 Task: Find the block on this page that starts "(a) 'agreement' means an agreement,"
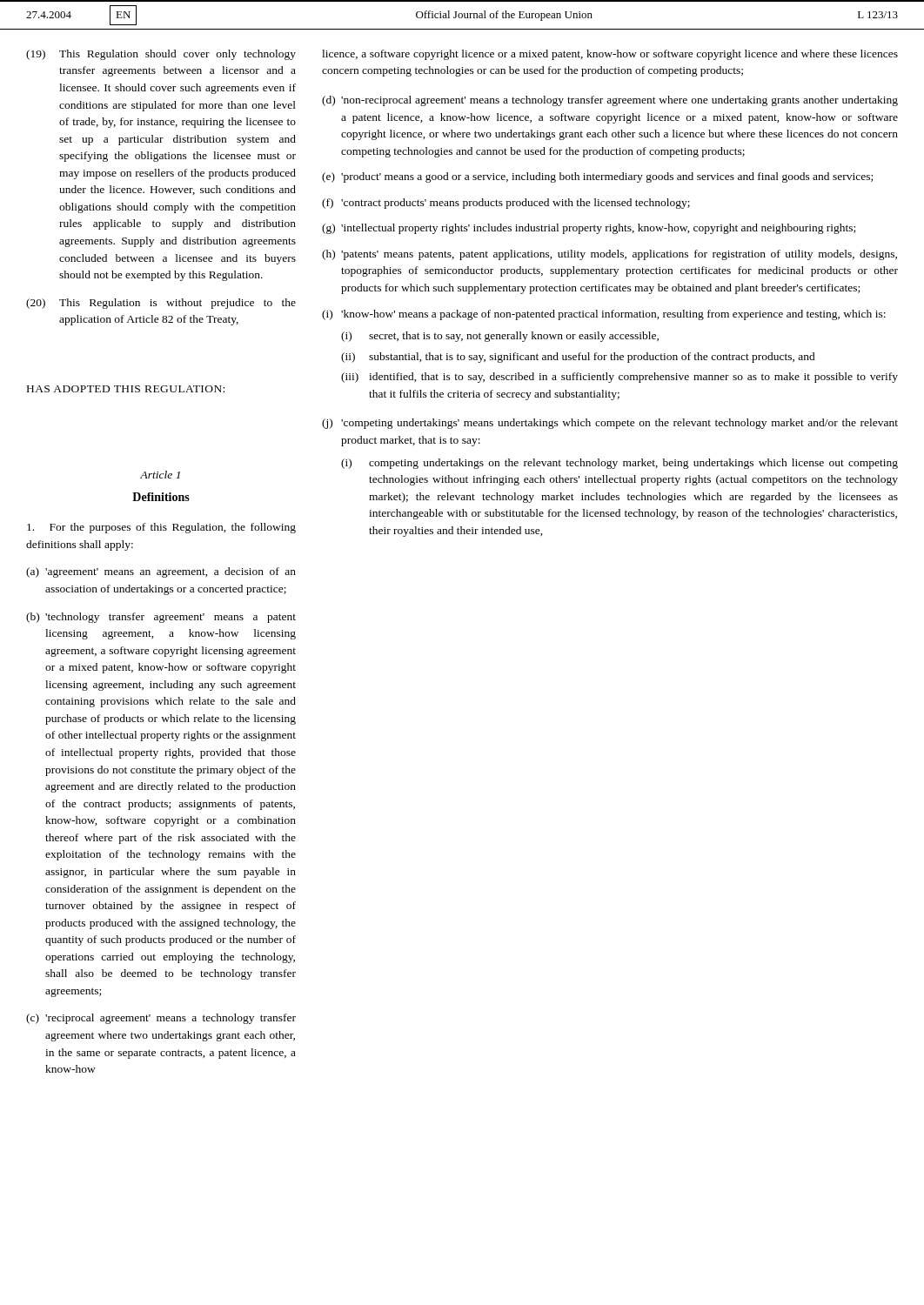[161, 580]
